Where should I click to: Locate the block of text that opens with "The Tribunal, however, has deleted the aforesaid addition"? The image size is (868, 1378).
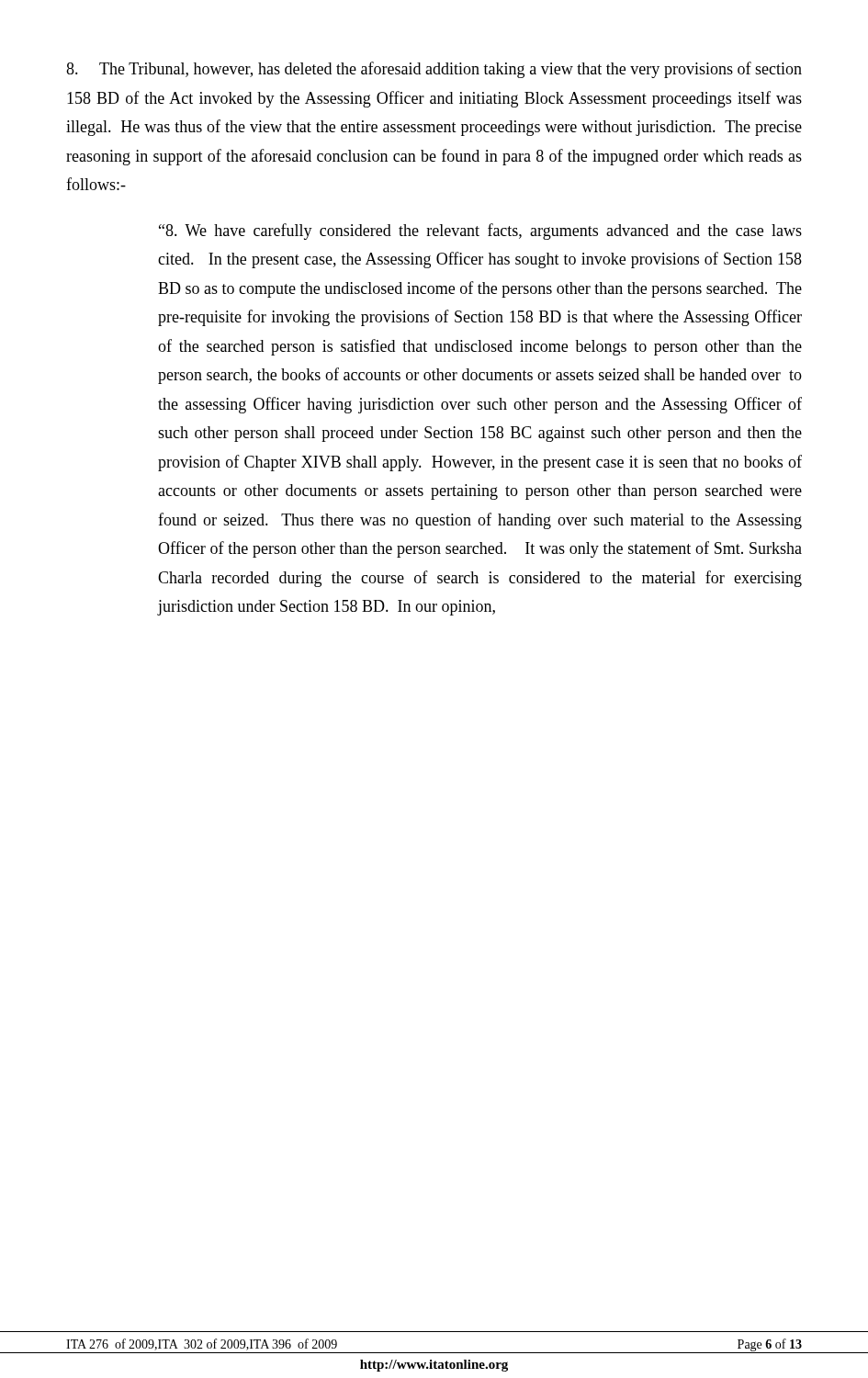[x=434, y=127]
